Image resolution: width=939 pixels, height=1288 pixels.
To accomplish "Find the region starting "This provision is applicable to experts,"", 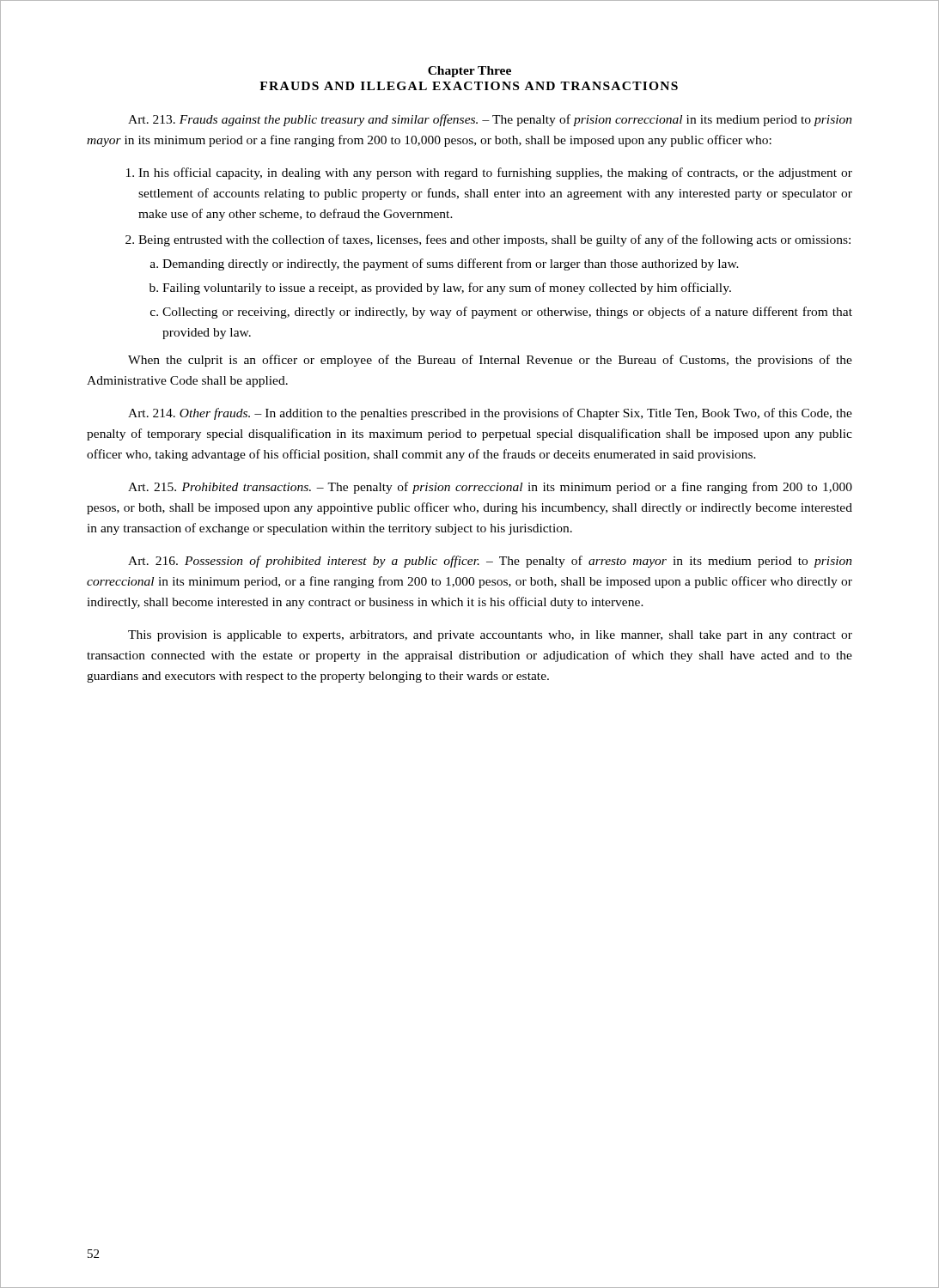I will coord(470,655).
